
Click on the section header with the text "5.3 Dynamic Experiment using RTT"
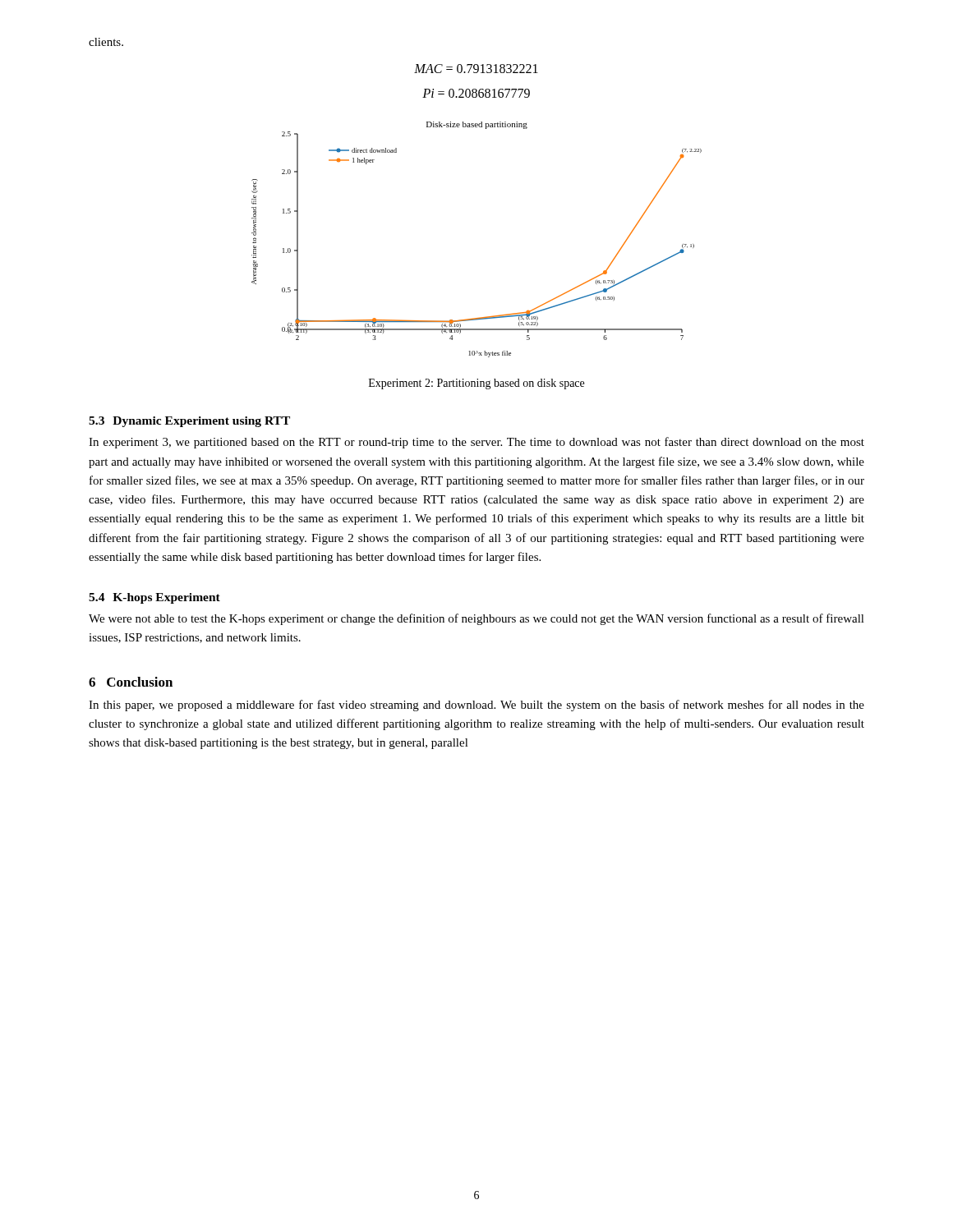point(190,420)
